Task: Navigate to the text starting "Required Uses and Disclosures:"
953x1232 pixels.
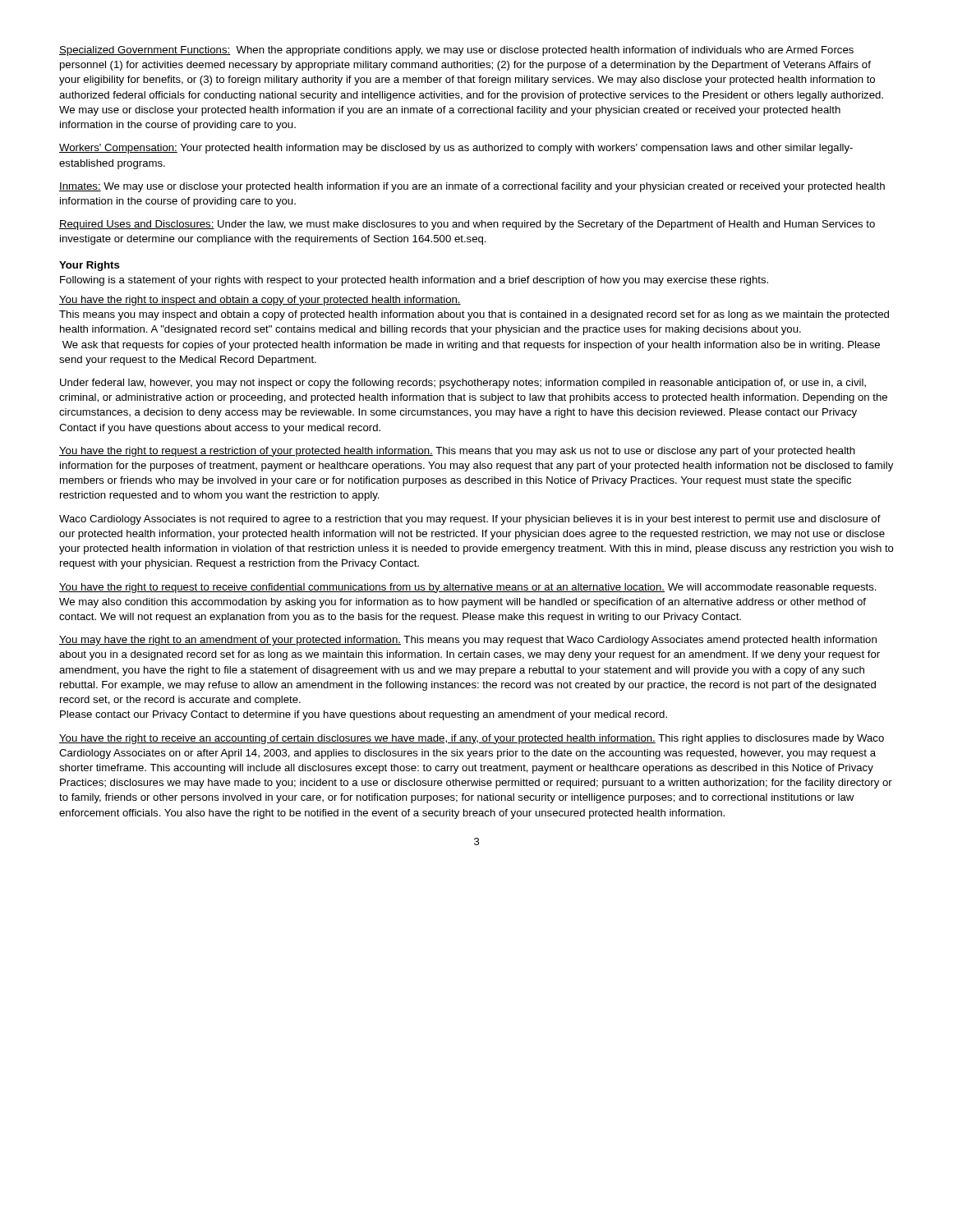Action: click(467, 231)
